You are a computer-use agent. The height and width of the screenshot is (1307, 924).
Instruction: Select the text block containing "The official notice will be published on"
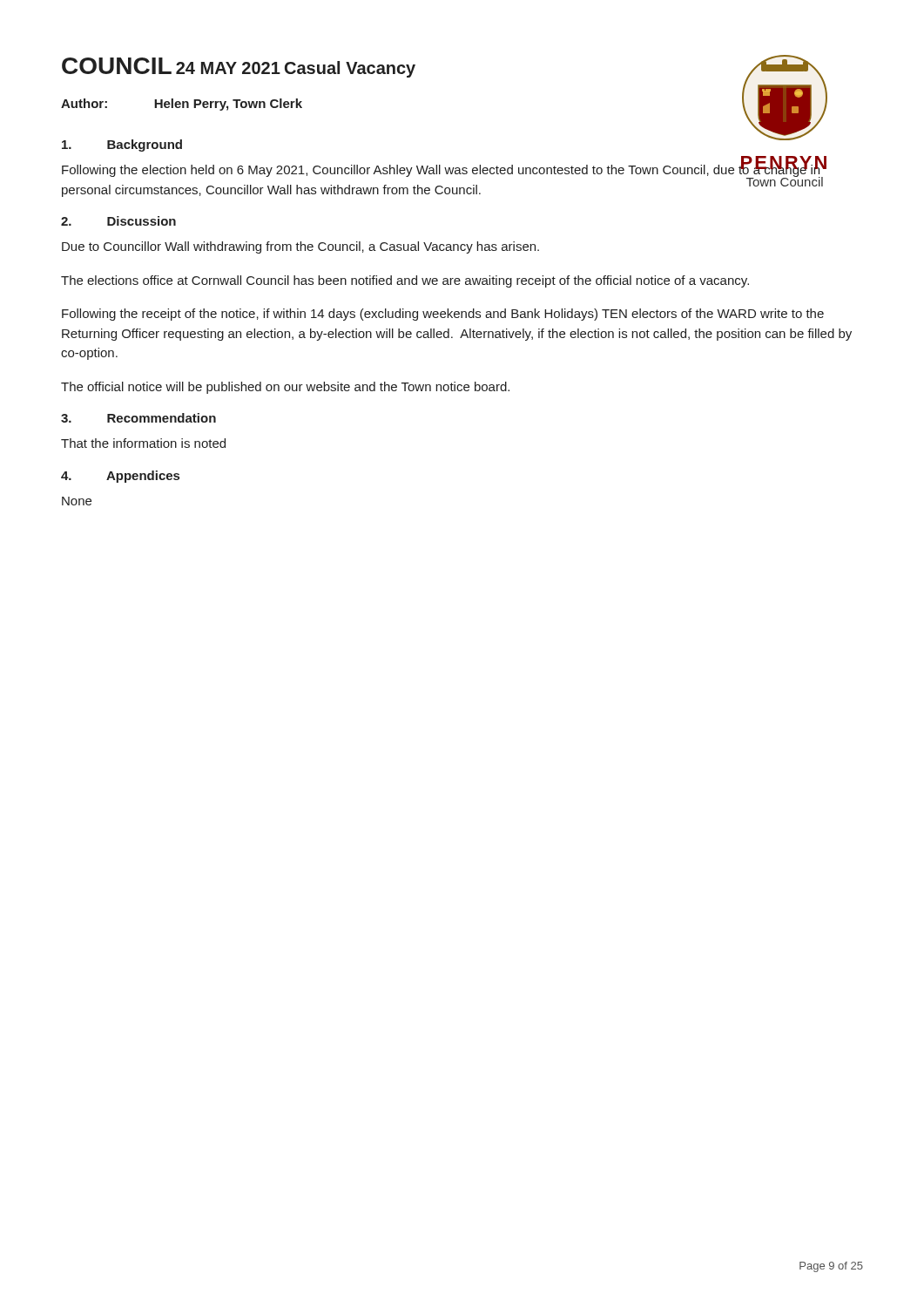click(462, 387)
